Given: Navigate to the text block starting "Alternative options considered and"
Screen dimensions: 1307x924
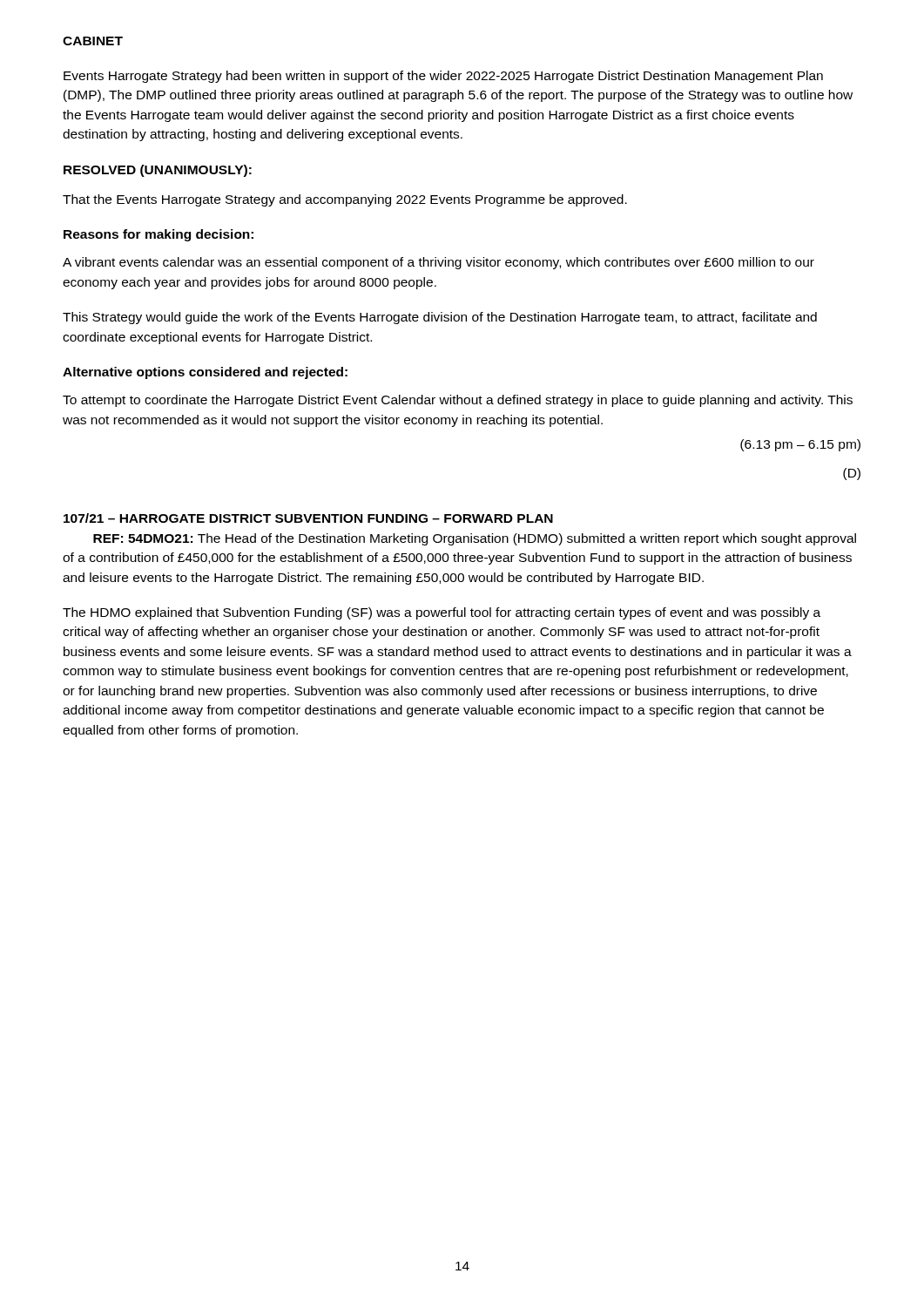Looking at the screenshot, I should (206, 372).
